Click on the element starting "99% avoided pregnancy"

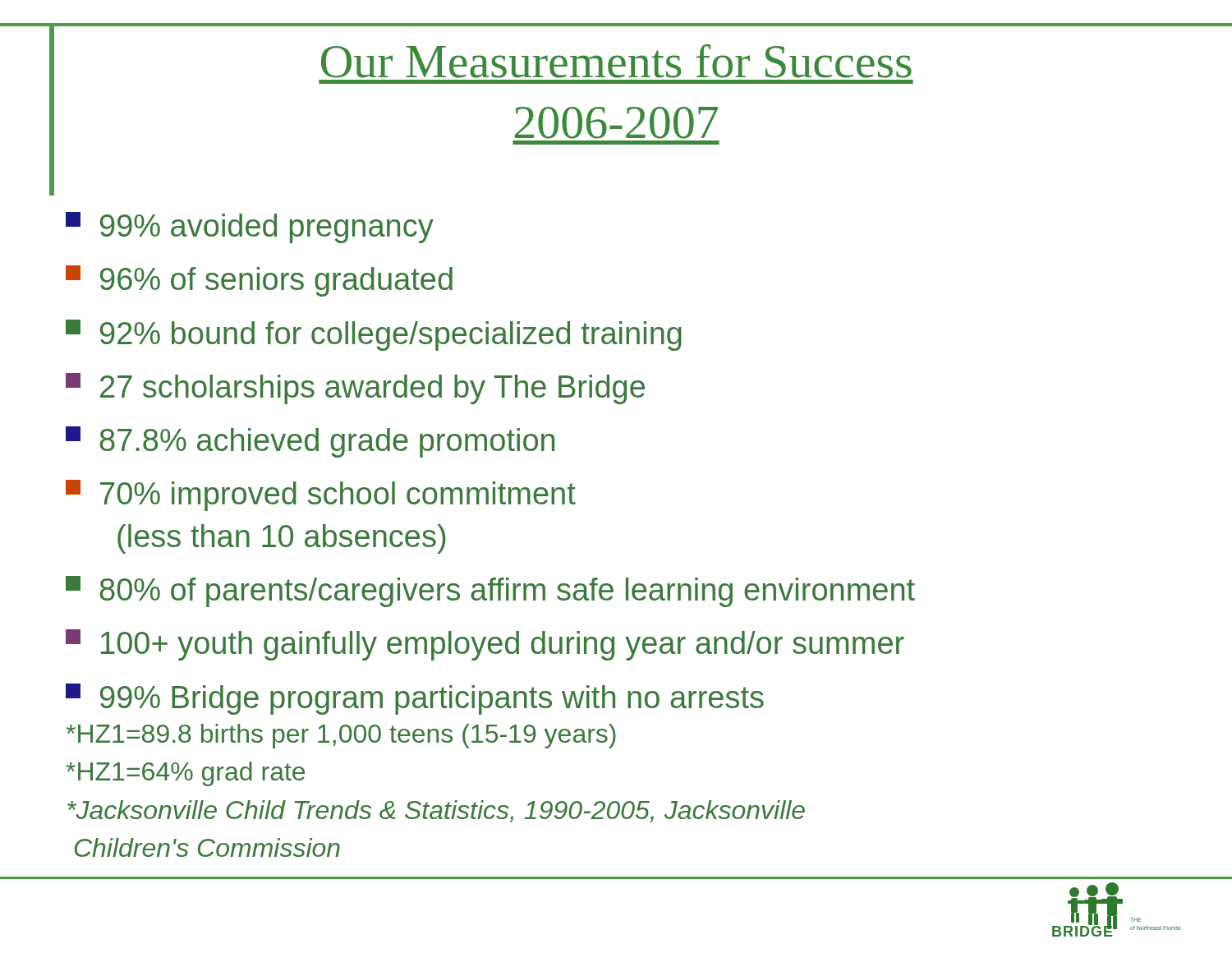(250, 226)
